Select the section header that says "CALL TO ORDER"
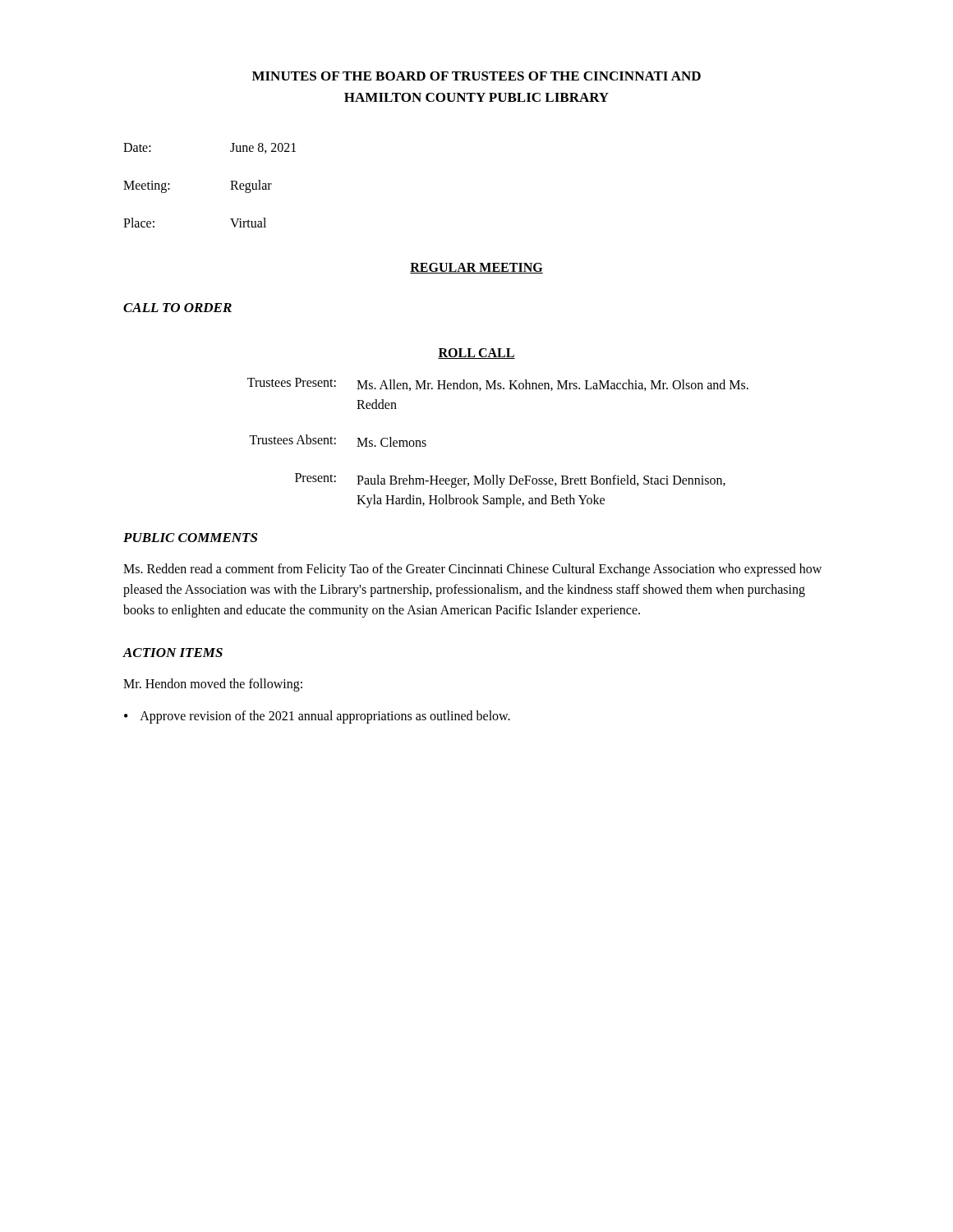This screenshot has height=1232, width=953. point(178,308)
